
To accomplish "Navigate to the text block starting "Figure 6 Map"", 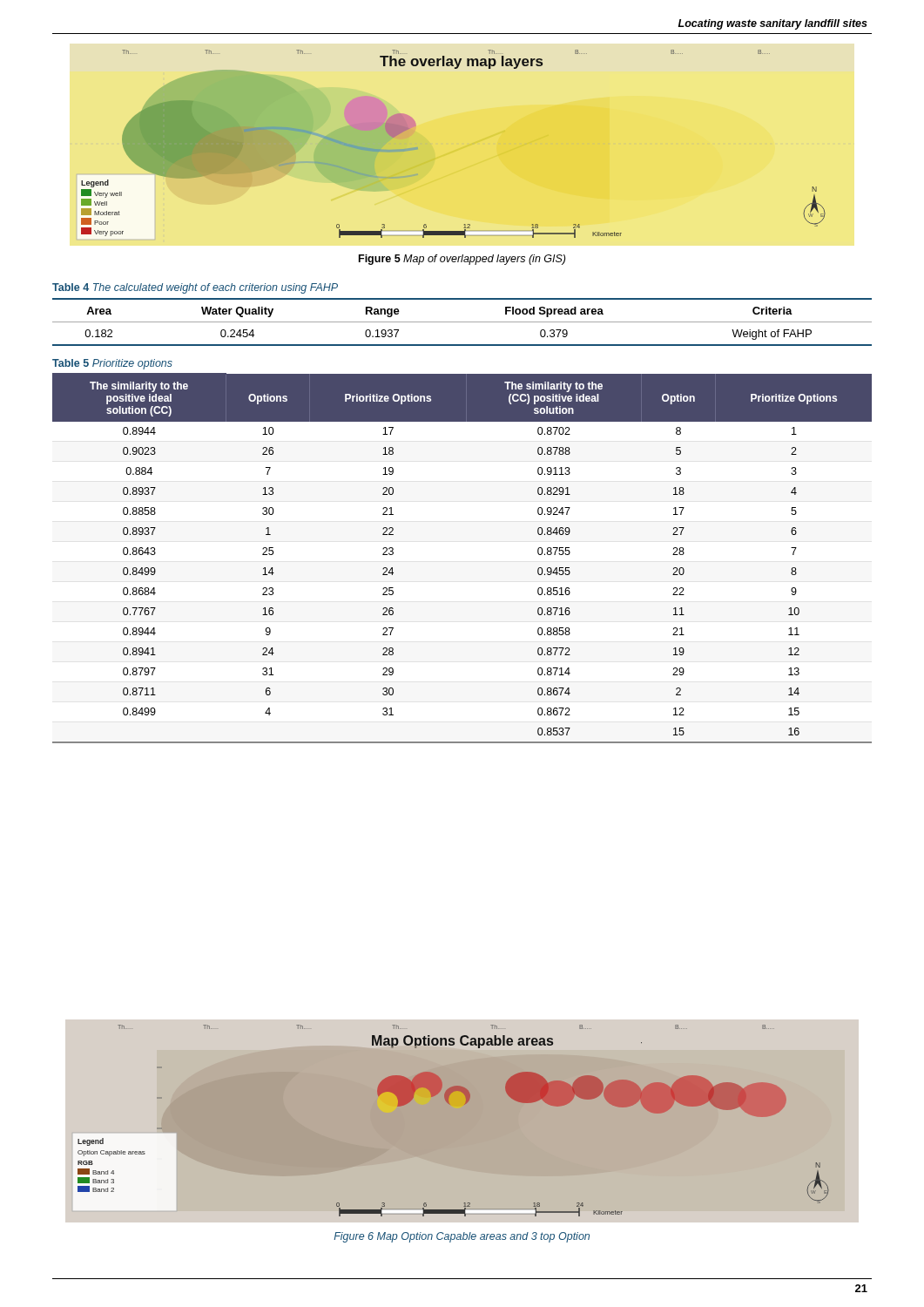I will tap(462, 1236).
